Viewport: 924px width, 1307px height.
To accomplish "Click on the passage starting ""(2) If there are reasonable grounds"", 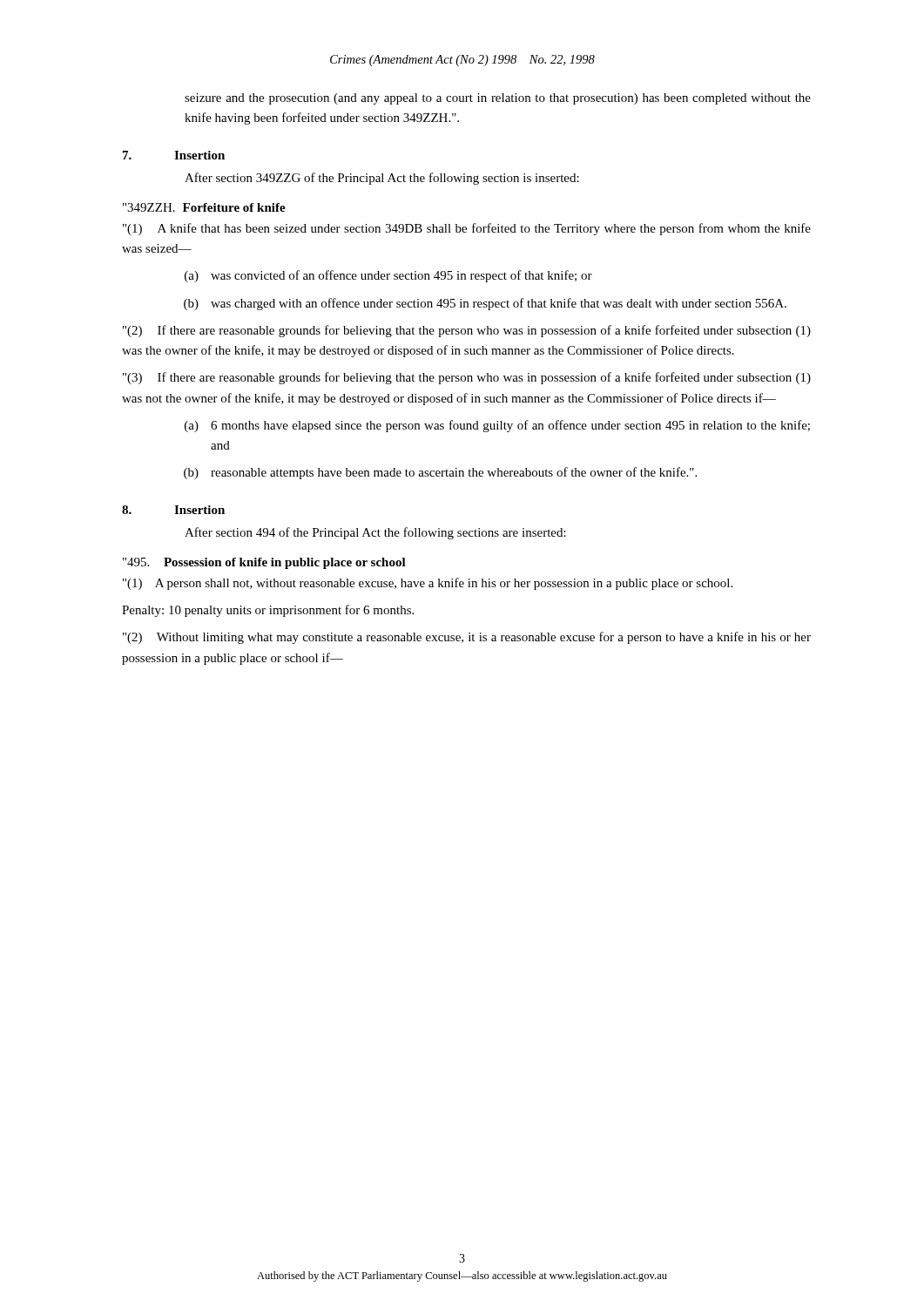I will click(x=466, y=340).
